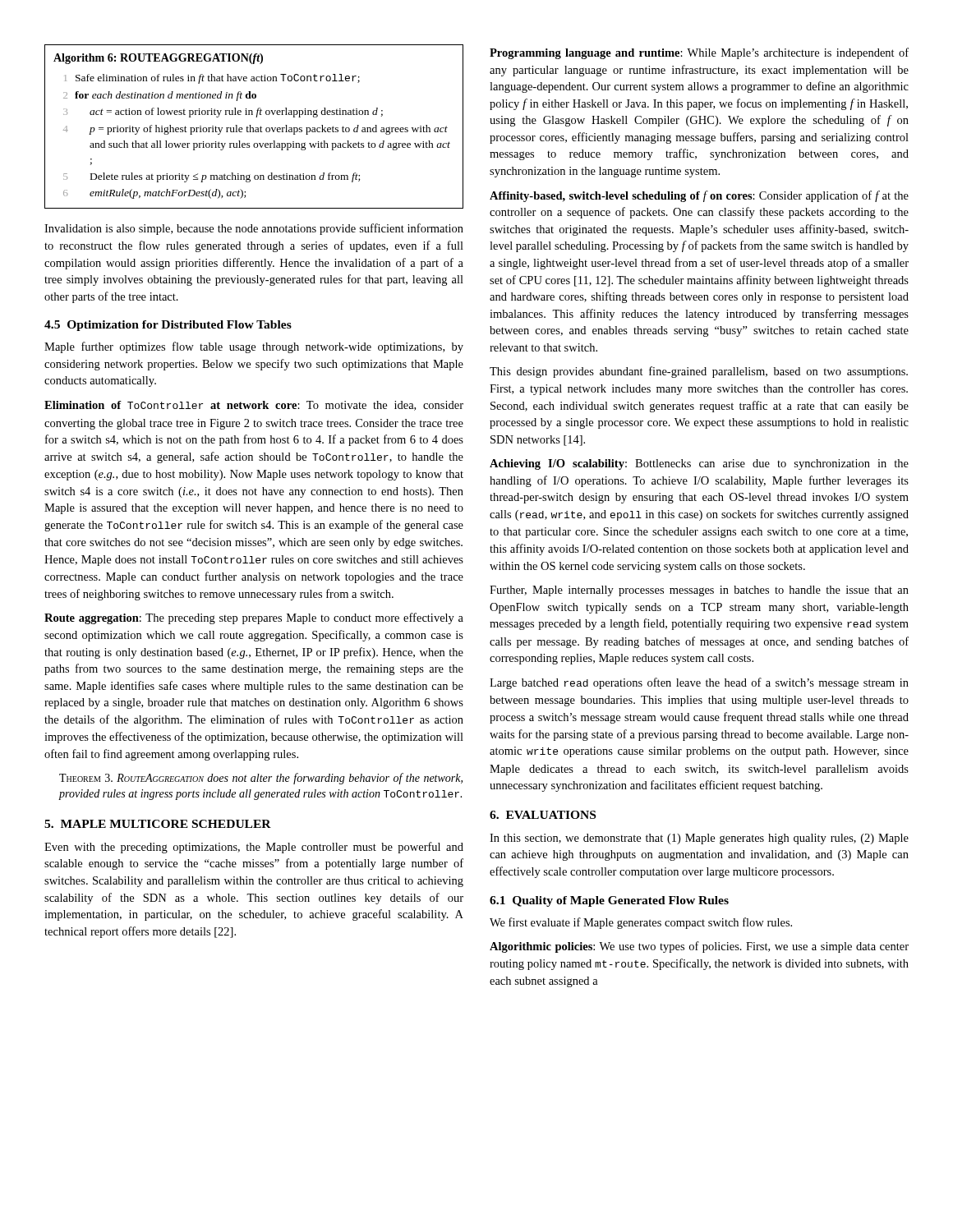This screenshot has width=953, height=1232.
Task: Select the region starting "This design provides abundant fine-grained"
Action: pyautogui.click(x=699, y=406)
